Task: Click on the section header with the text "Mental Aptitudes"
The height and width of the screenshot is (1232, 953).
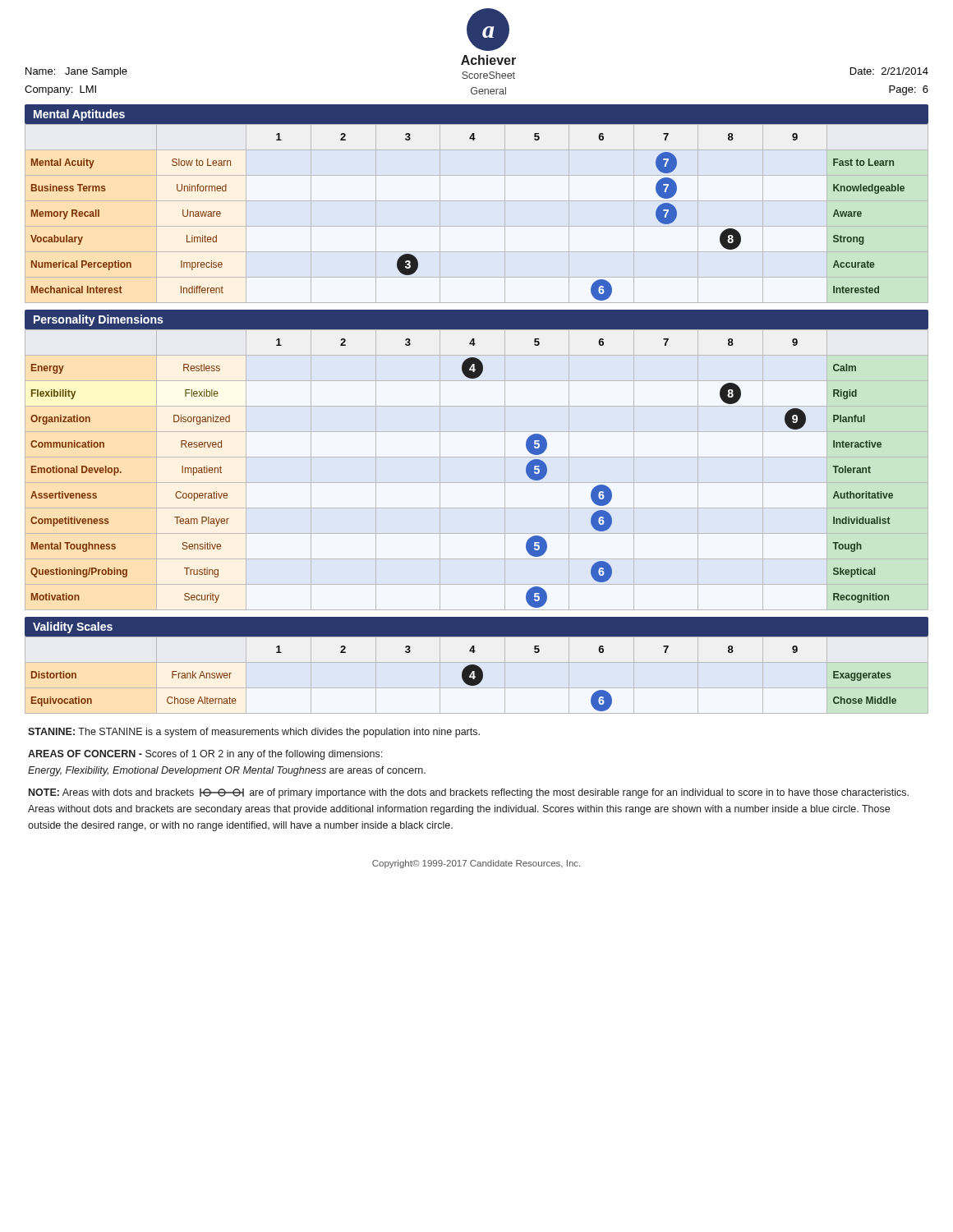Action: (x=79, y=114)
